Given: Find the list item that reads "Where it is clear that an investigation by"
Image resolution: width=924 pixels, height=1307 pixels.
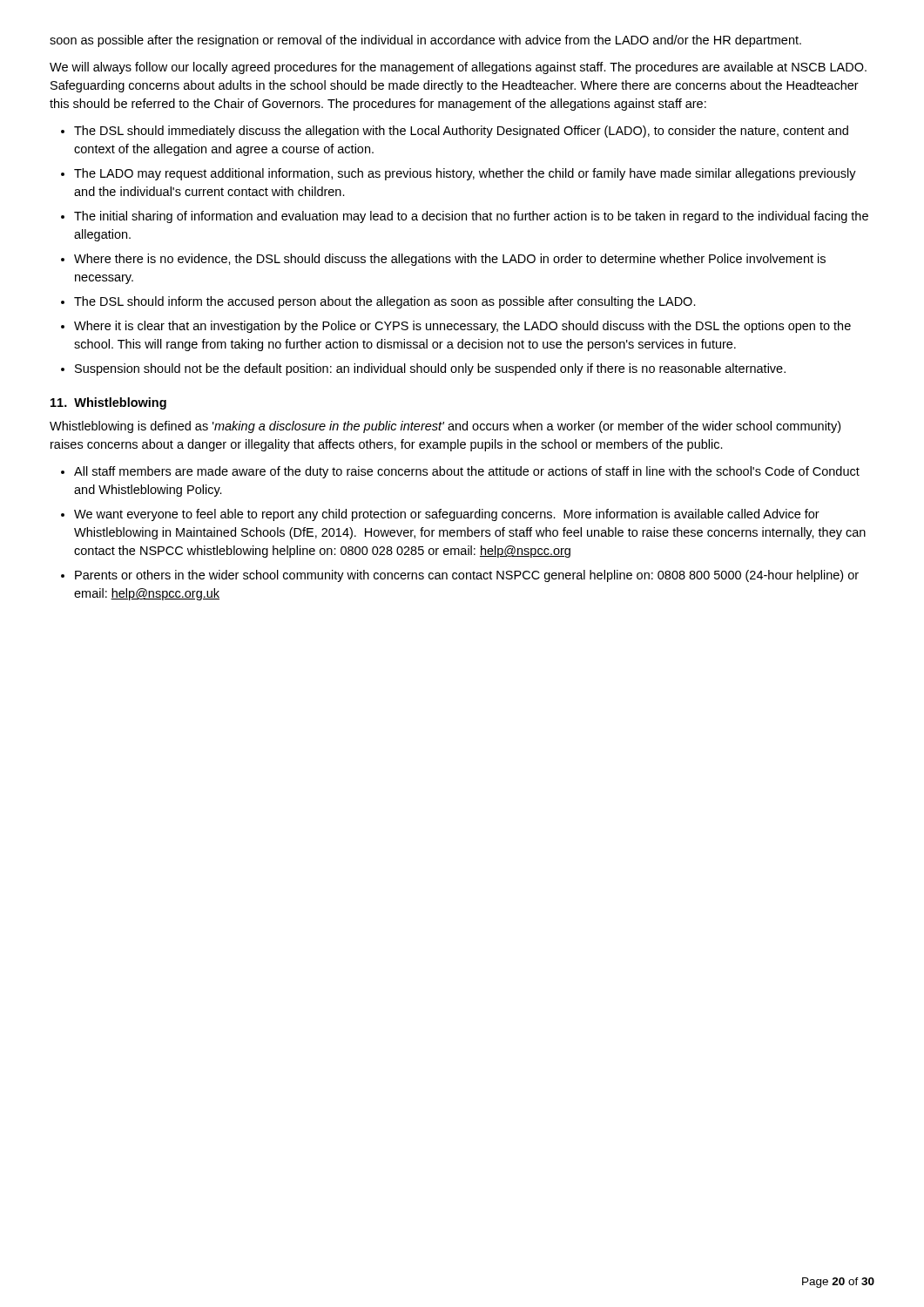Looking at the screenshot, I should 474,336.
